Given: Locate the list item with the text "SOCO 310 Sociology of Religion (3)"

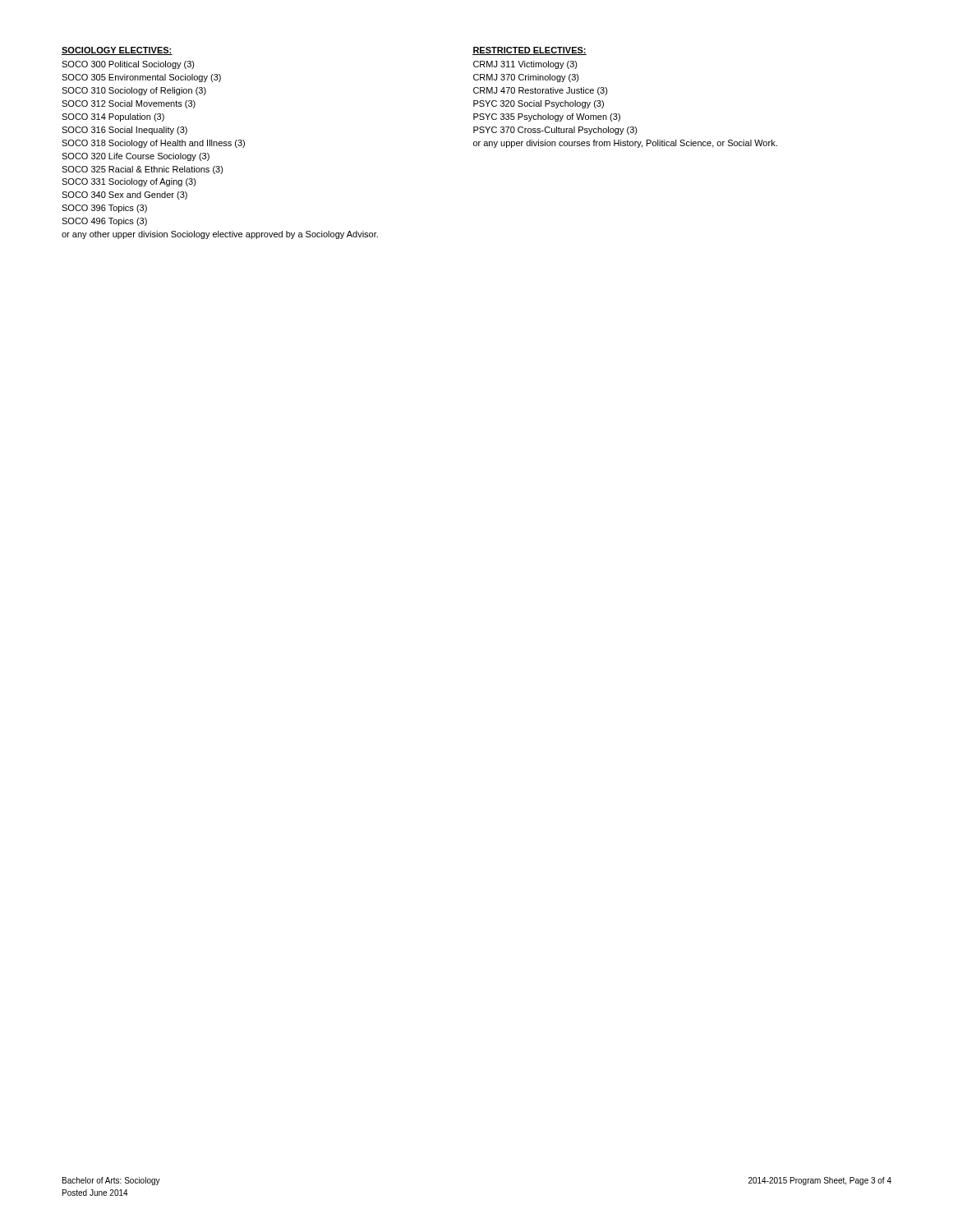Looking at the screenshot, I should (134, 90).
